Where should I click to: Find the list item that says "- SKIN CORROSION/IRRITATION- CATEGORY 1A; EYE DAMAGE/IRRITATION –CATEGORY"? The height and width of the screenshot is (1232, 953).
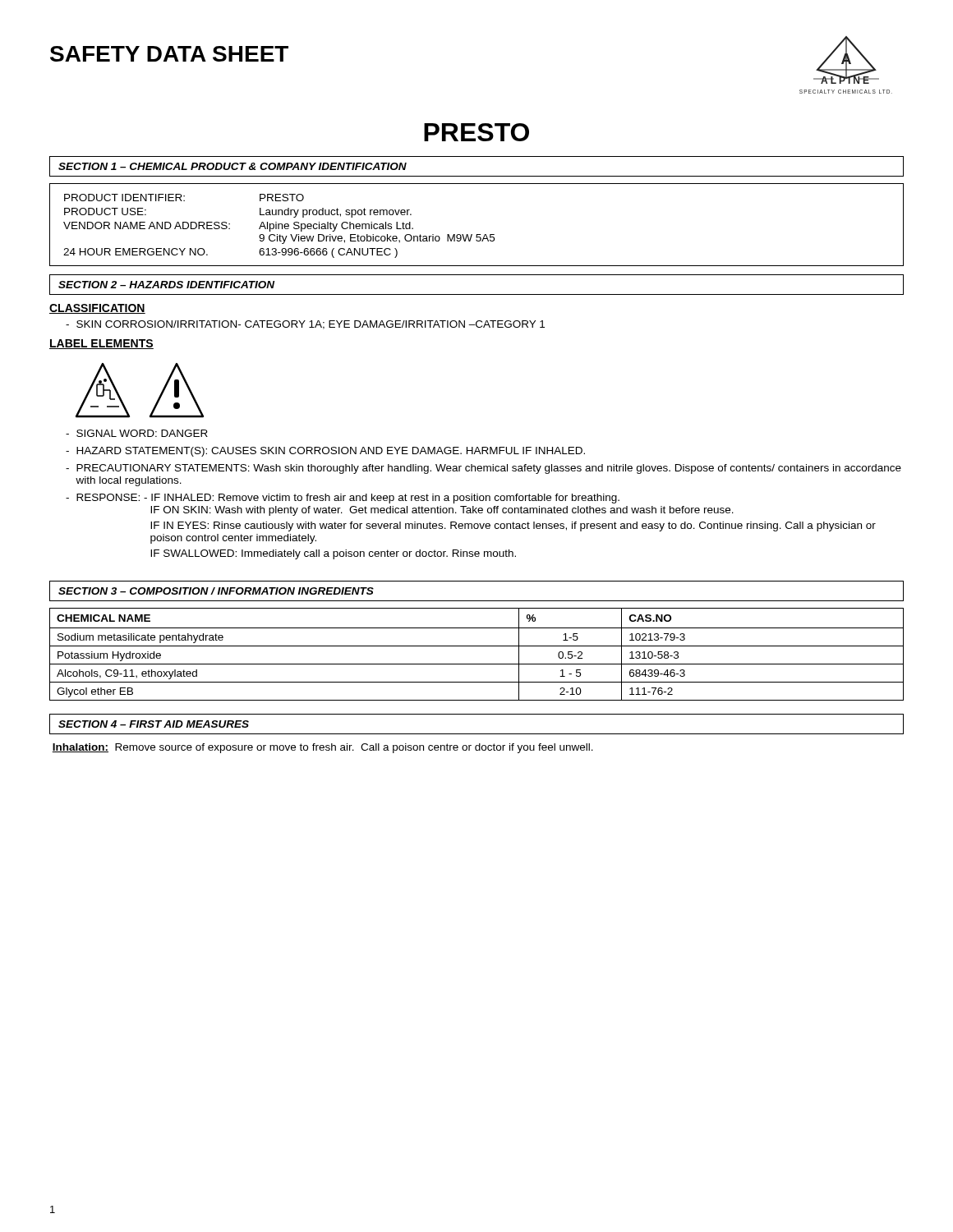click(485, 324)
